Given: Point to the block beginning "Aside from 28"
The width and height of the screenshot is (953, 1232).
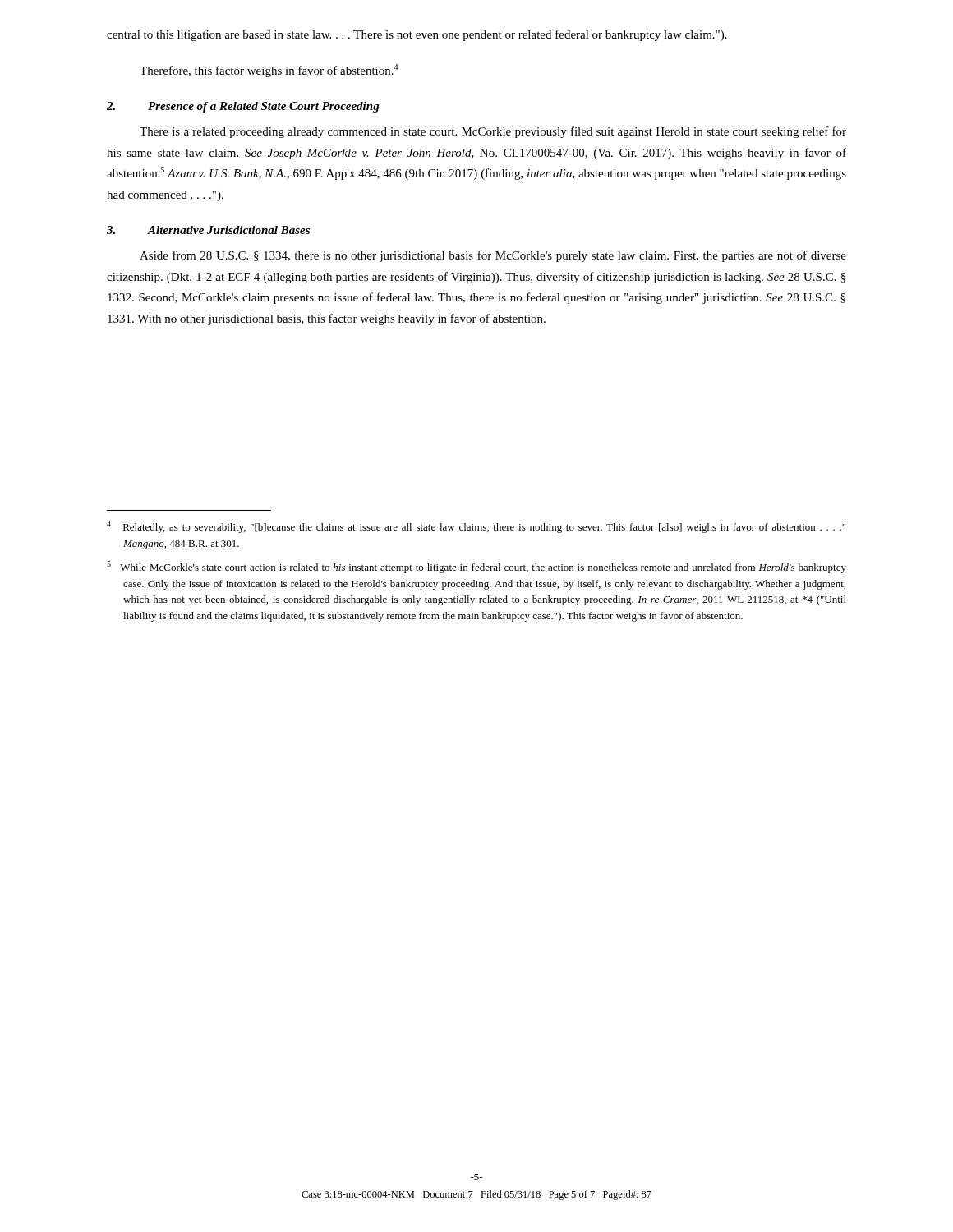Looking at the screenshot, I should pyautogui.click(x=476, y=287).
